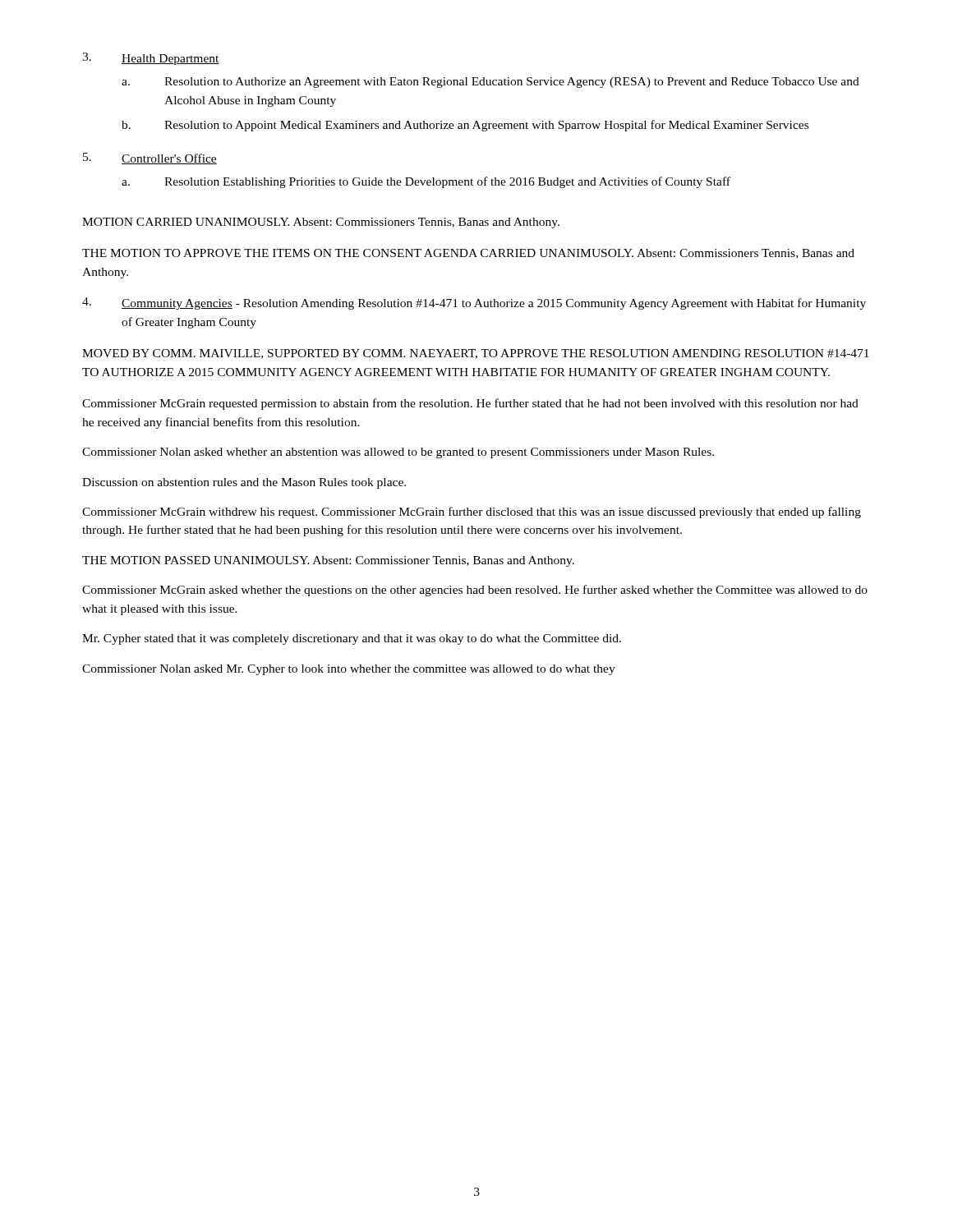Locate the block of text that opens with "Commissioner Nolan asked whether an abstention was allowed"
The width and height of the screenshot is (953, 1232).
[x=398, y=451]
